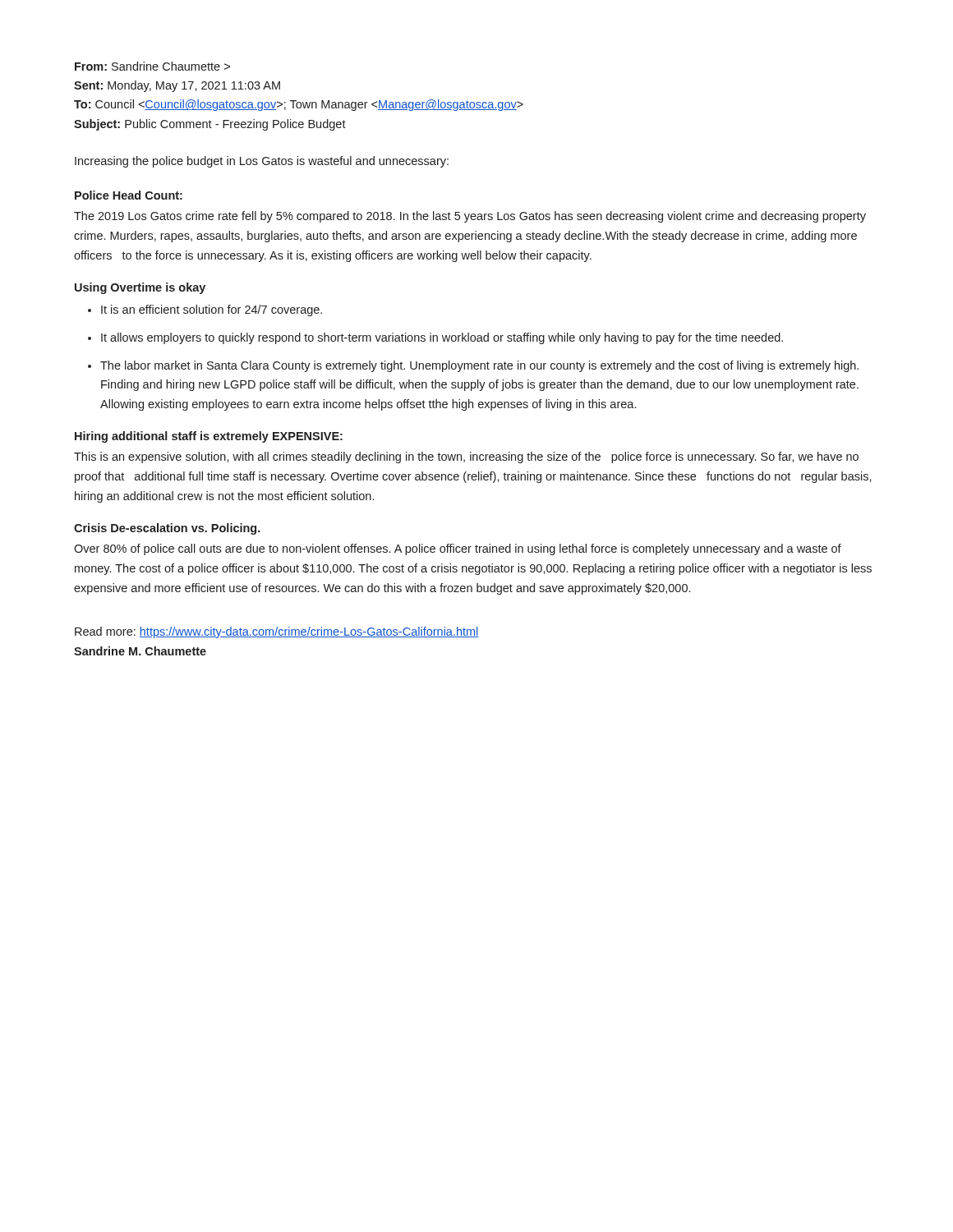Select the text starting "Crisis De-escalation vs."
Image resolution: width=953 pixels, height=1232 pixels.
pos(167,528)
